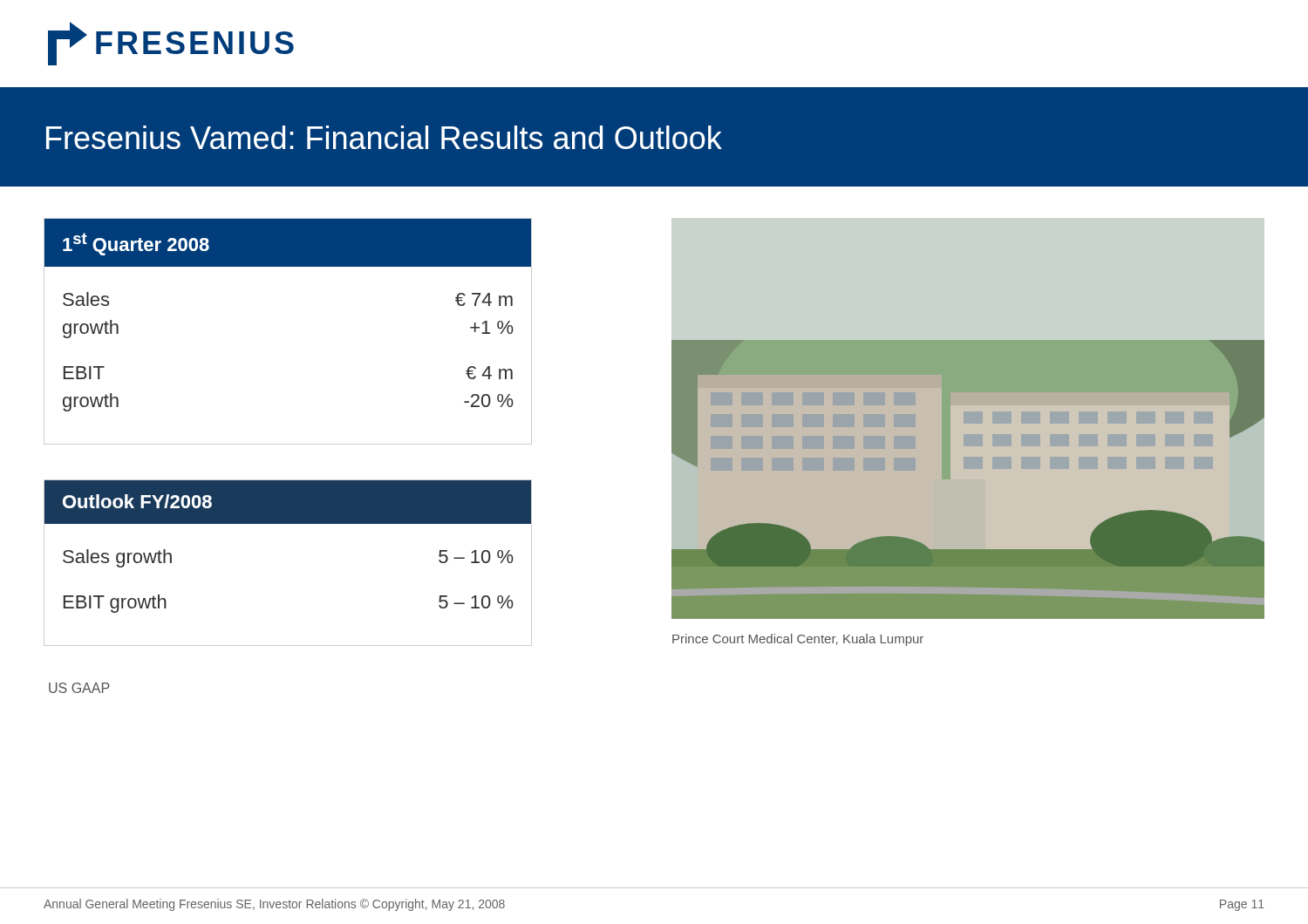Find the text block containing "EBIT growth 5 – 10"
The height and width of the screenshot is (924, 1308).
(112, 604)
